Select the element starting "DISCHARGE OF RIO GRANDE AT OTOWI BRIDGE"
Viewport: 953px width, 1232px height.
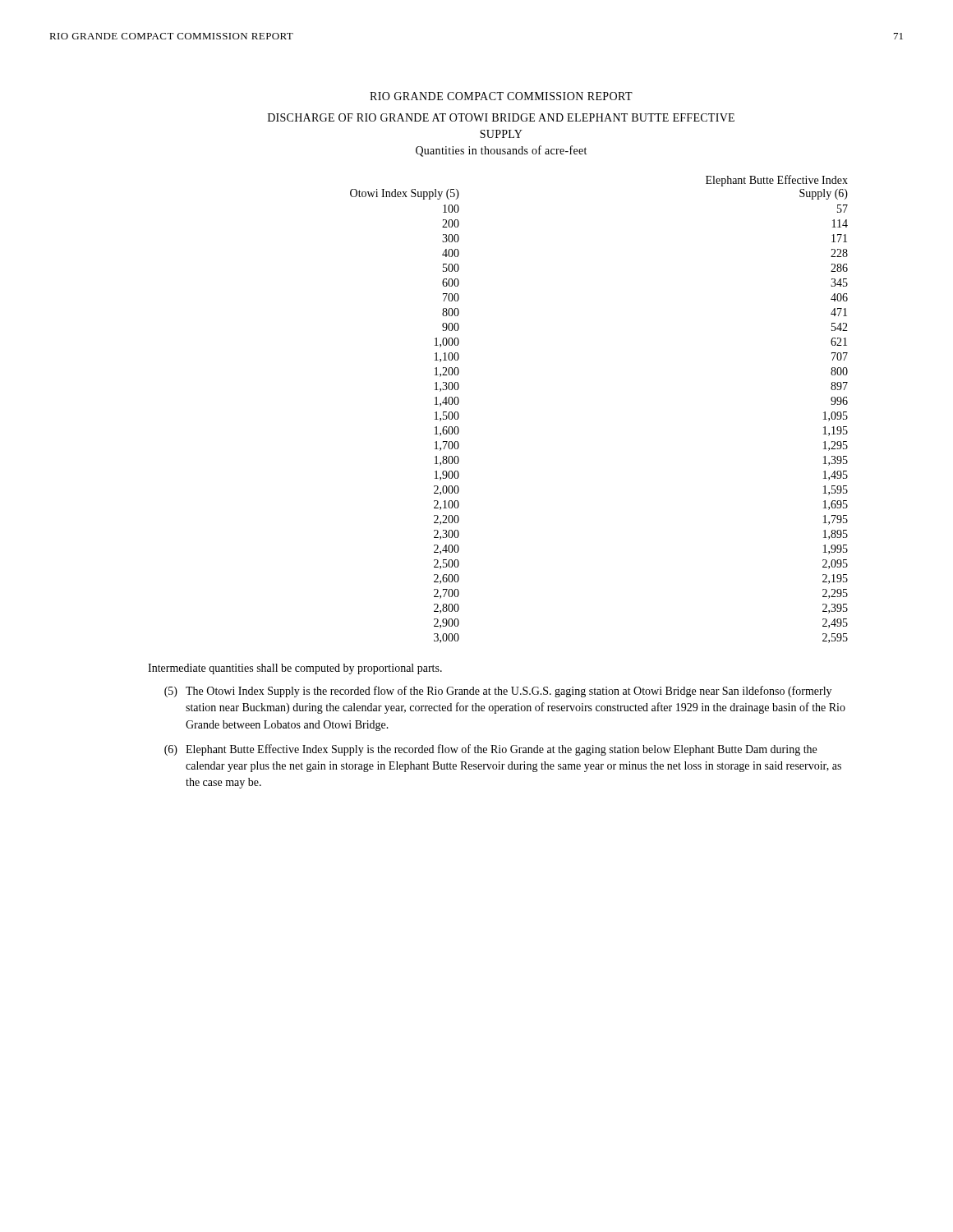click(501, 118)
